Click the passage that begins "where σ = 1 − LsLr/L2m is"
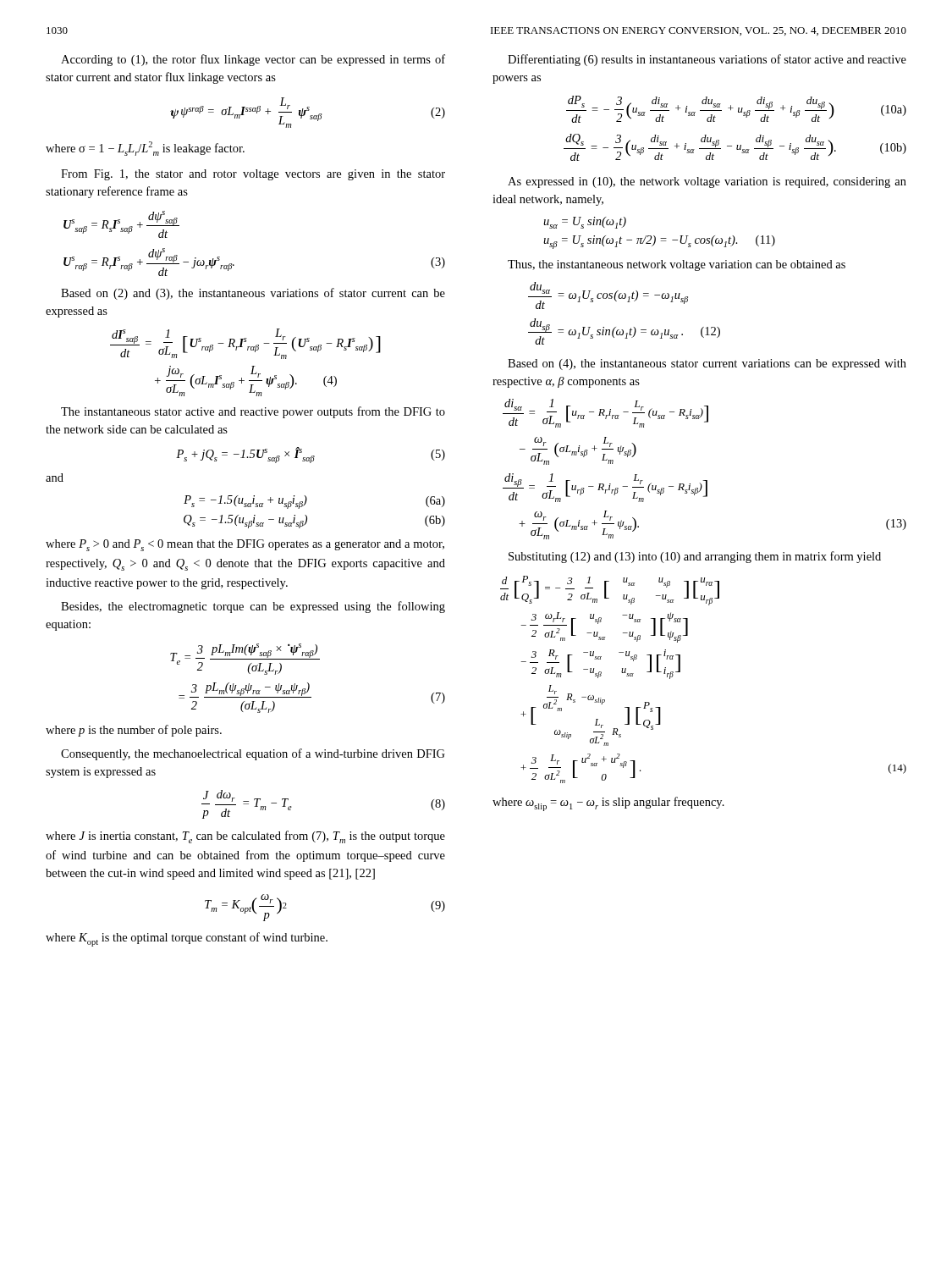 tap(245, 169)
